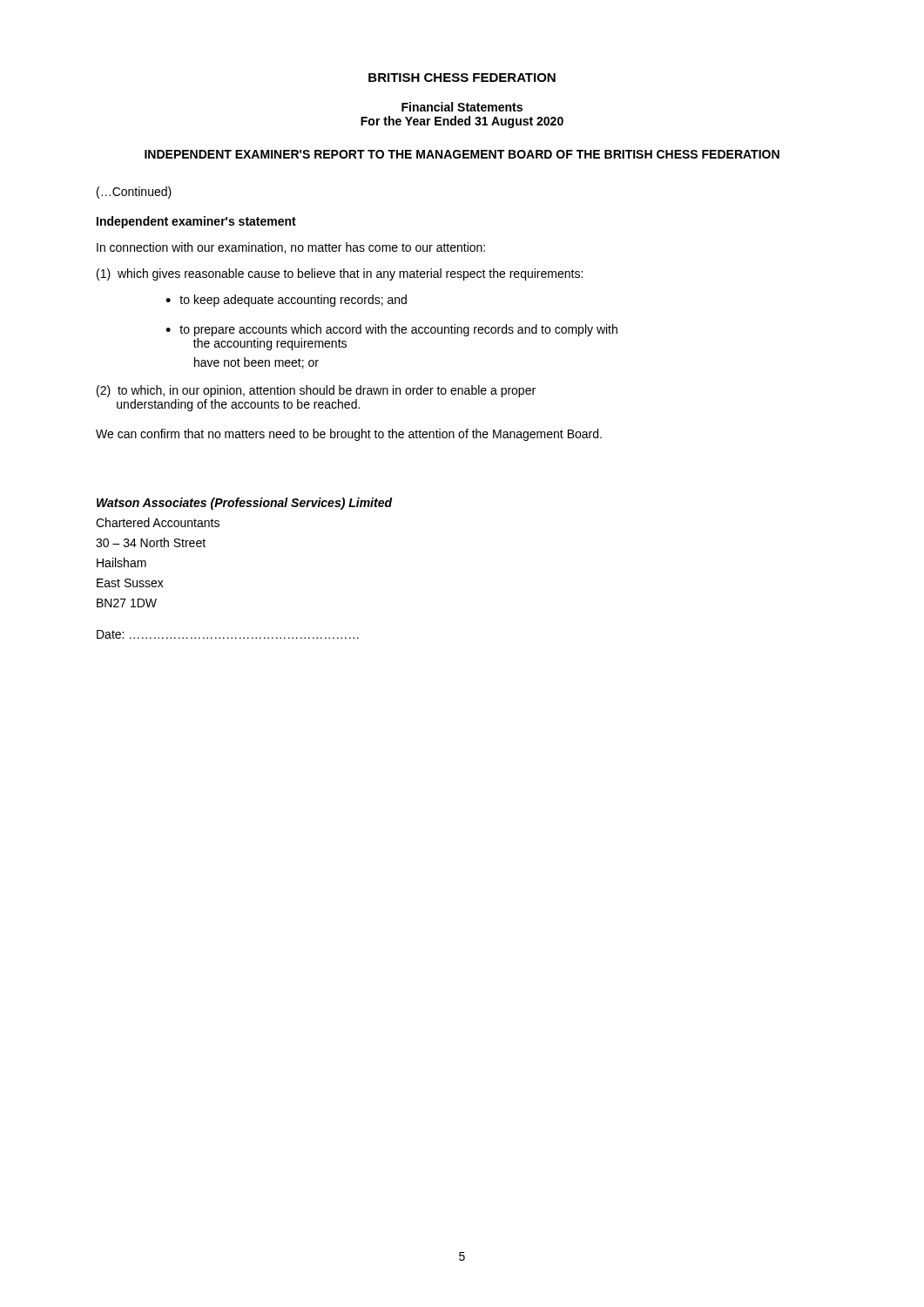Navigate to the block starting "have not been meet; or"
Viewport: 924px width, 1307px height.
pos(256,362)
